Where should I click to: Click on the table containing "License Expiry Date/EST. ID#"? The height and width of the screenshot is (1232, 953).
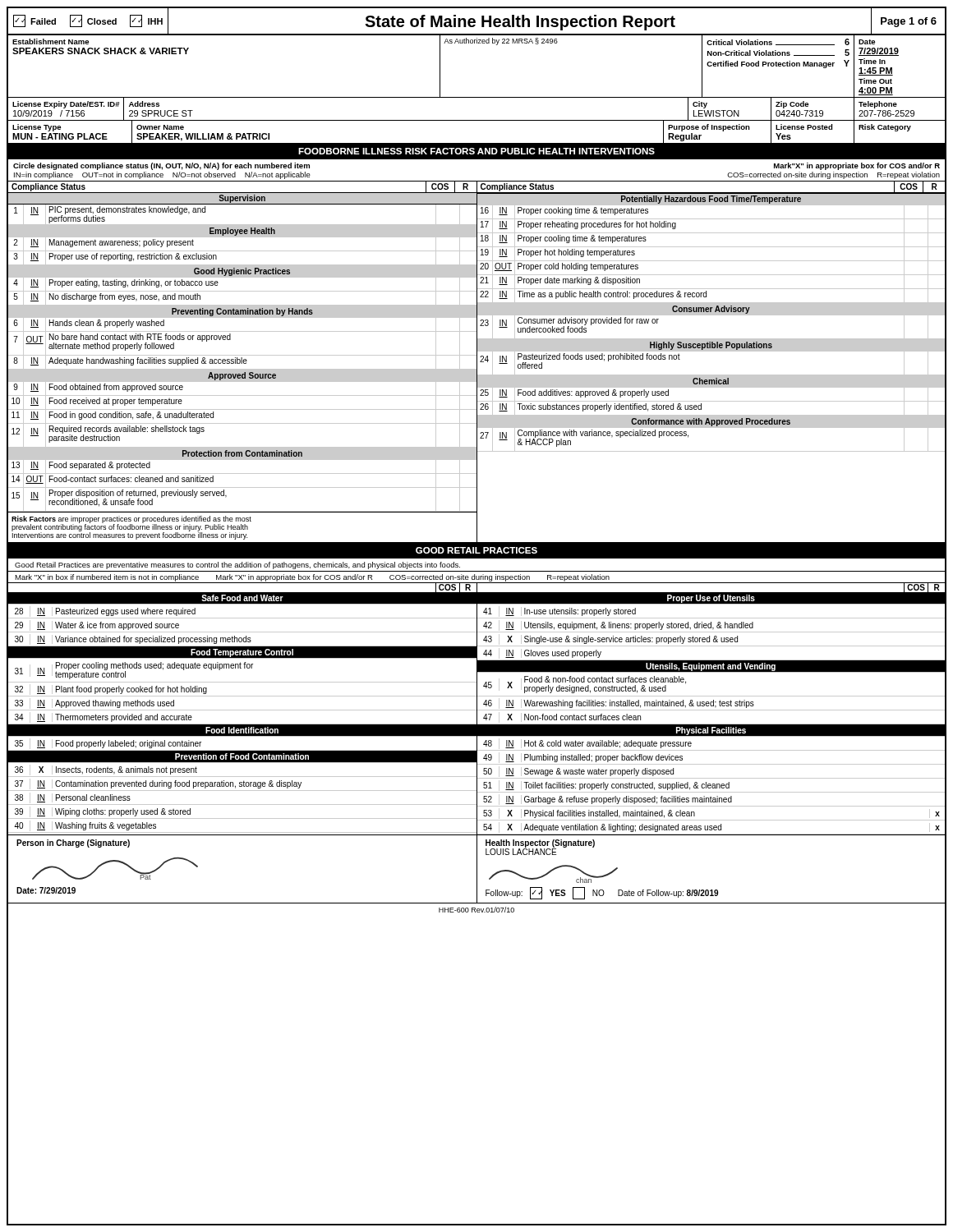(476, 109)
